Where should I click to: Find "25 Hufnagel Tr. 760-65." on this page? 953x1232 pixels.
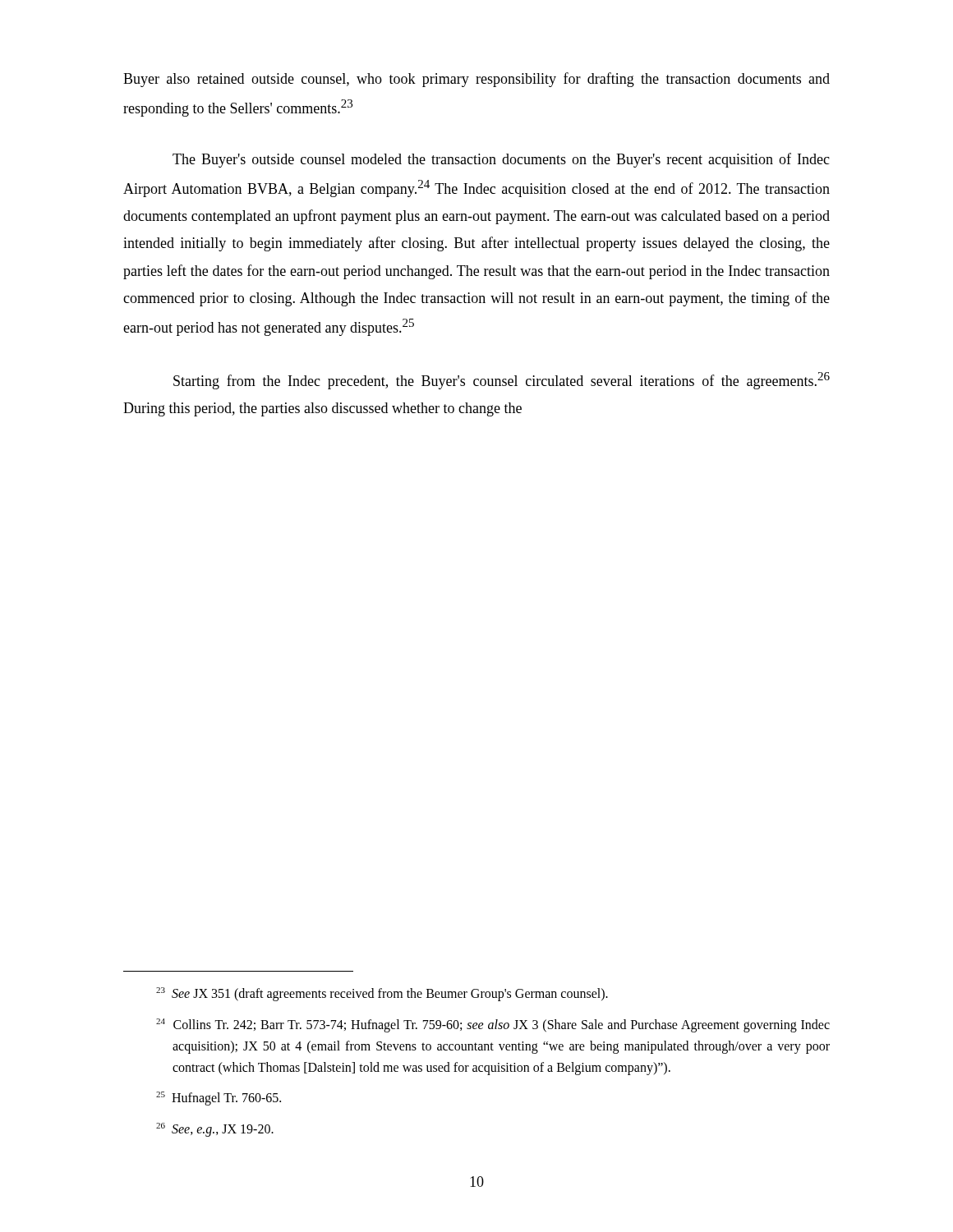tap(219, 1097)
